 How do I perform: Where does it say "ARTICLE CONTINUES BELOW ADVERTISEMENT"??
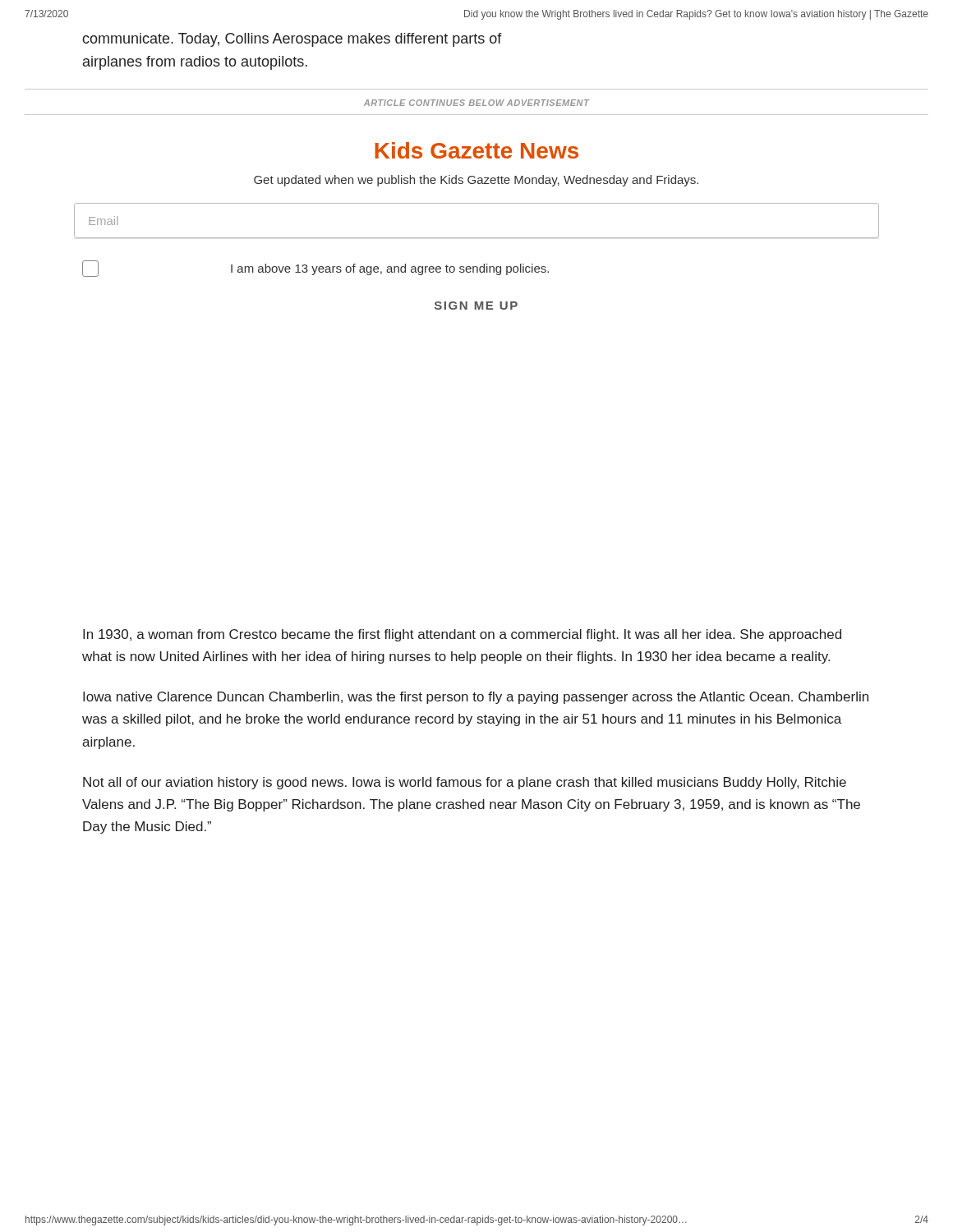click(x=476, y=103)
